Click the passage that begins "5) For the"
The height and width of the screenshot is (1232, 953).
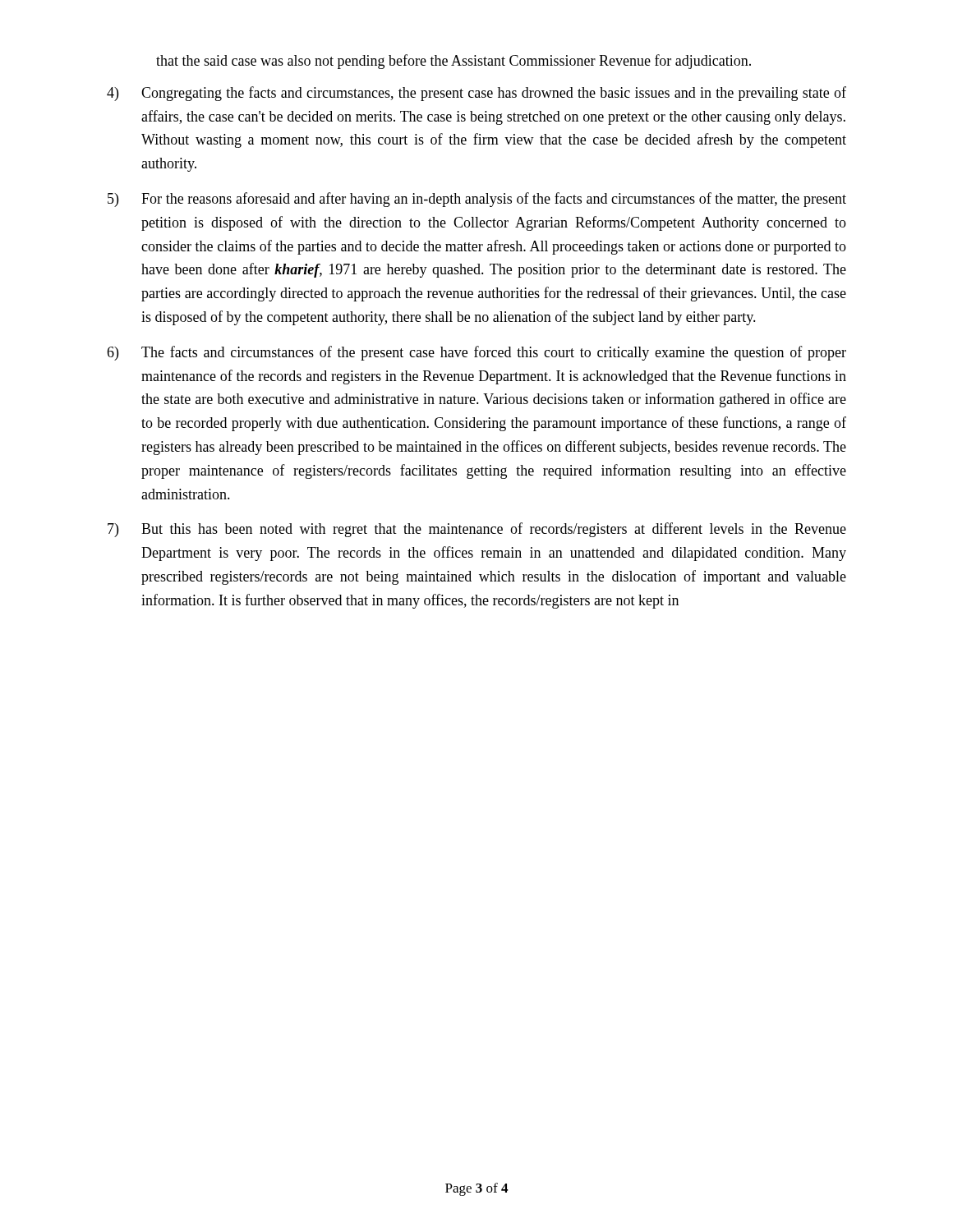tap(476, 258)
